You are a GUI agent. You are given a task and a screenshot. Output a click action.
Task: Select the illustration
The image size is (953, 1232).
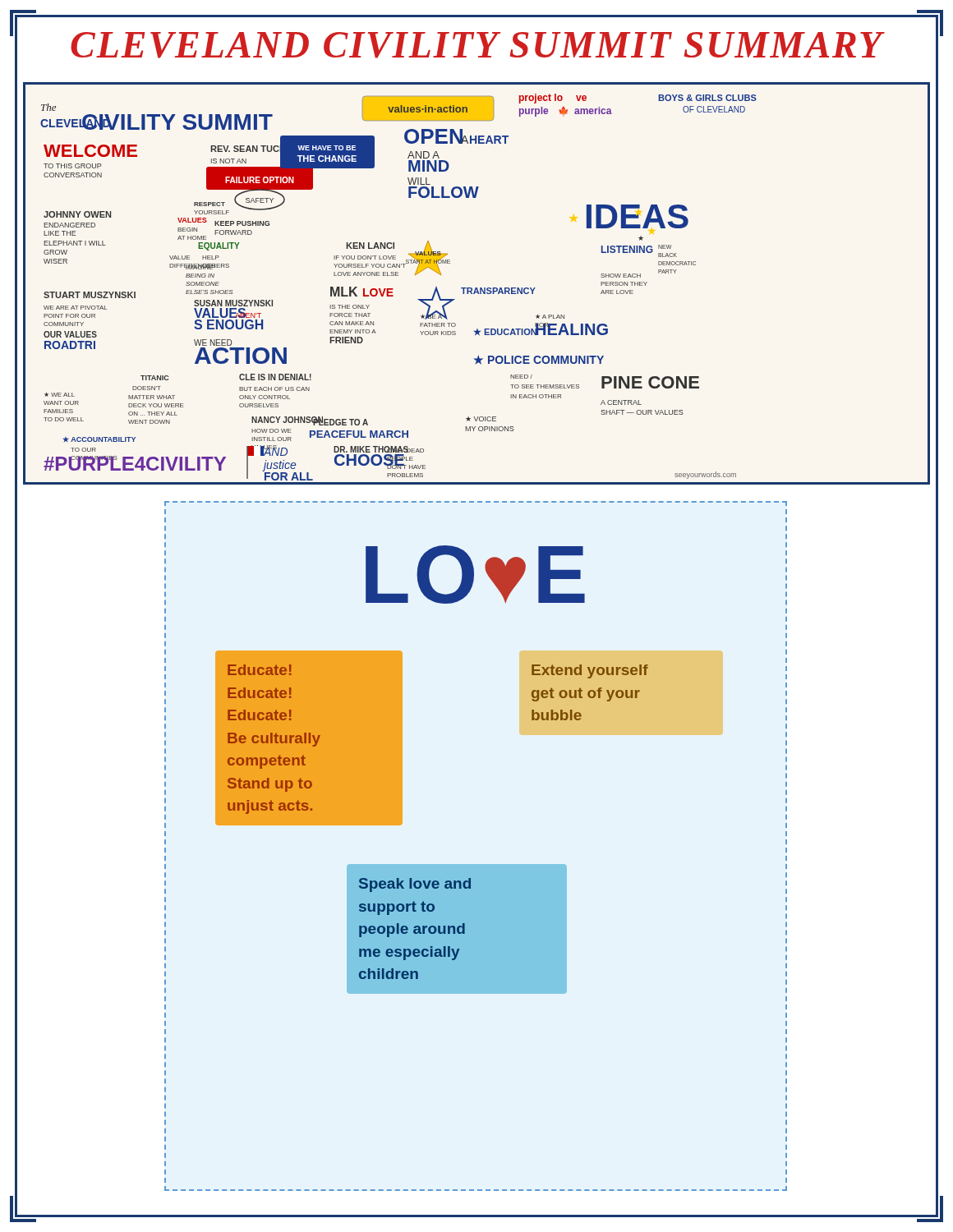476,283
